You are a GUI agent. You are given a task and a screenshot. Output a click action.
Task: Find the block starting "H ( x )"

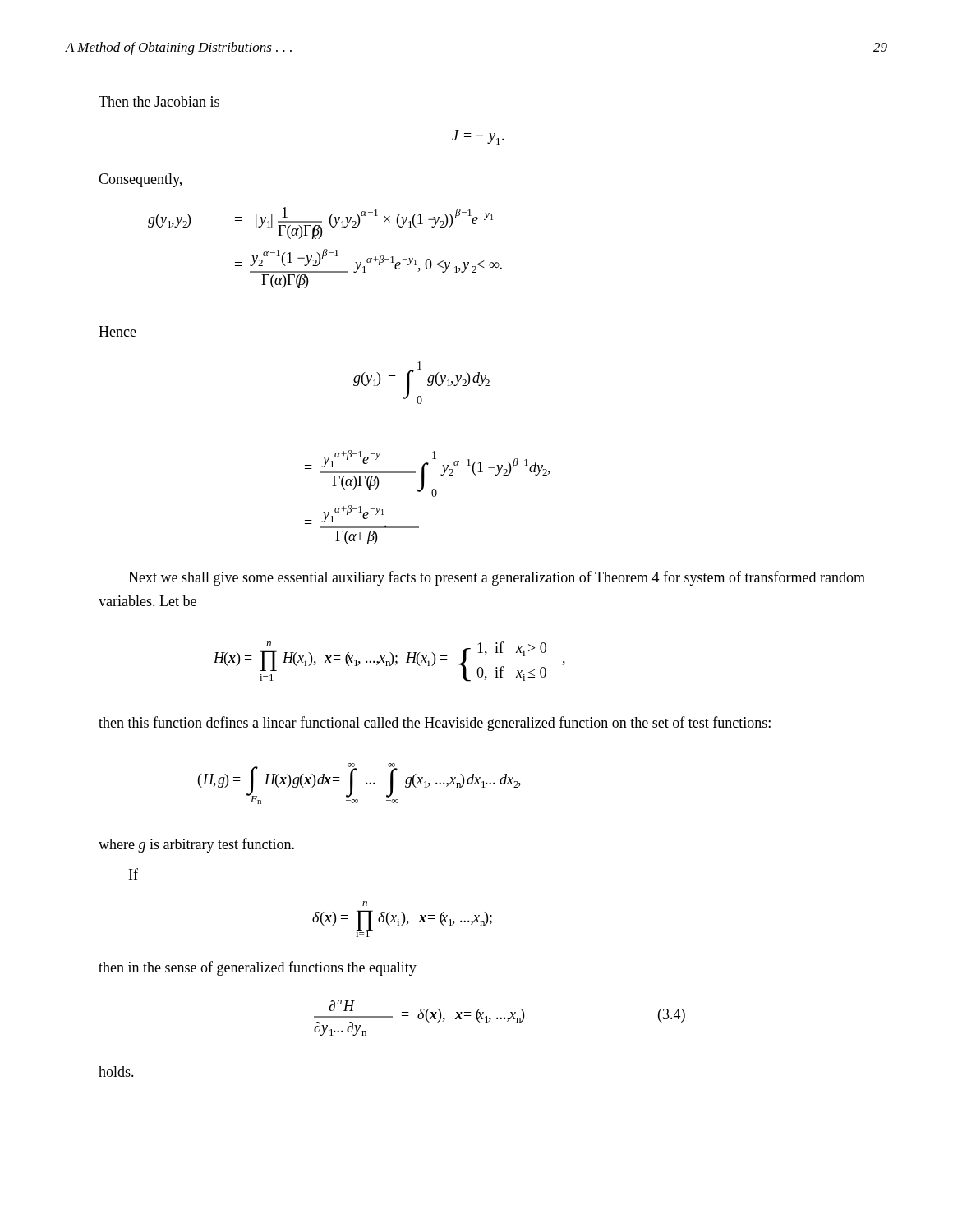tap(485, 660)
